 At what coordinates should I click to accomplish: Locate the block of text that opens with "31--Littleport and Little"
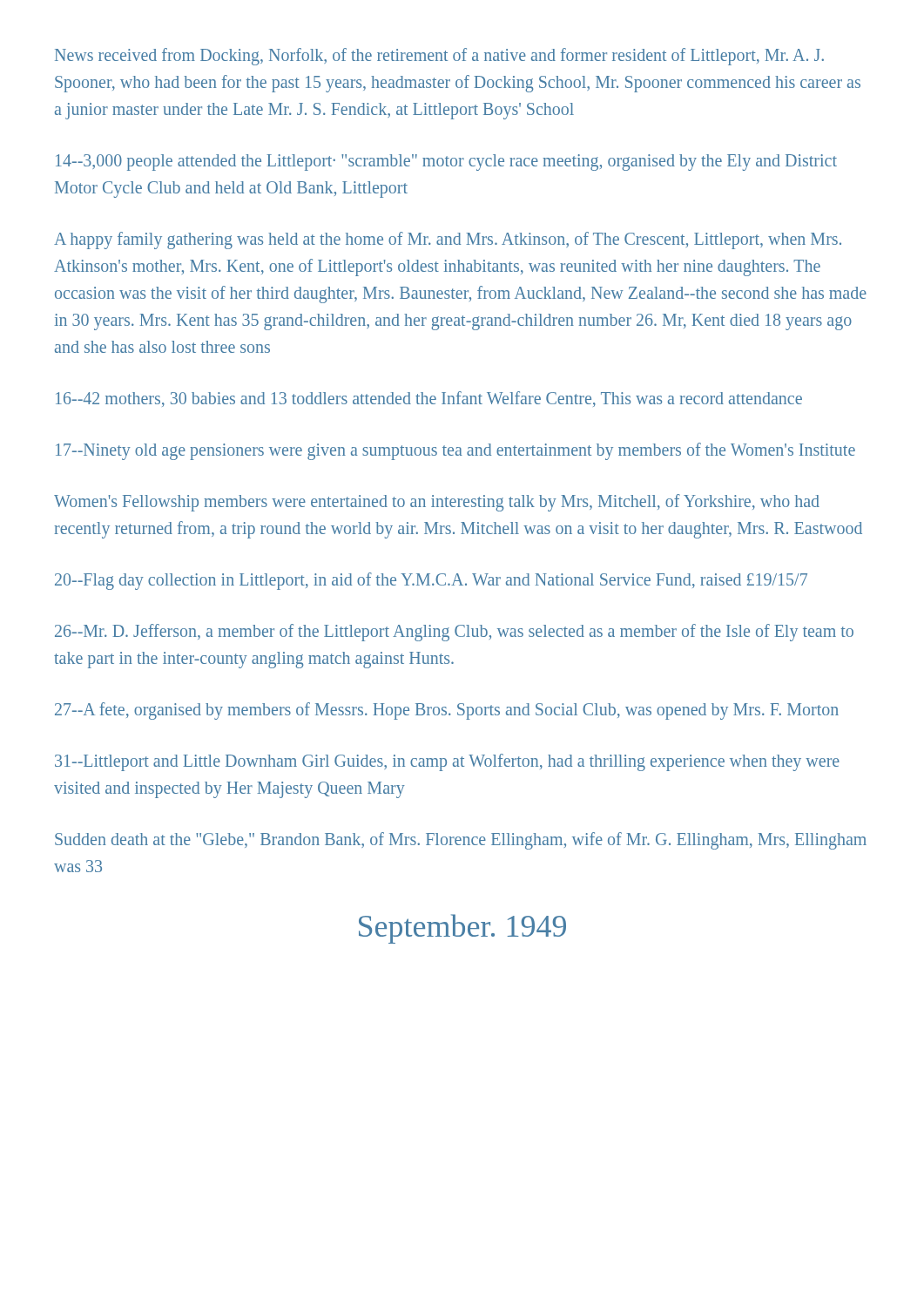tap(447, 774)
